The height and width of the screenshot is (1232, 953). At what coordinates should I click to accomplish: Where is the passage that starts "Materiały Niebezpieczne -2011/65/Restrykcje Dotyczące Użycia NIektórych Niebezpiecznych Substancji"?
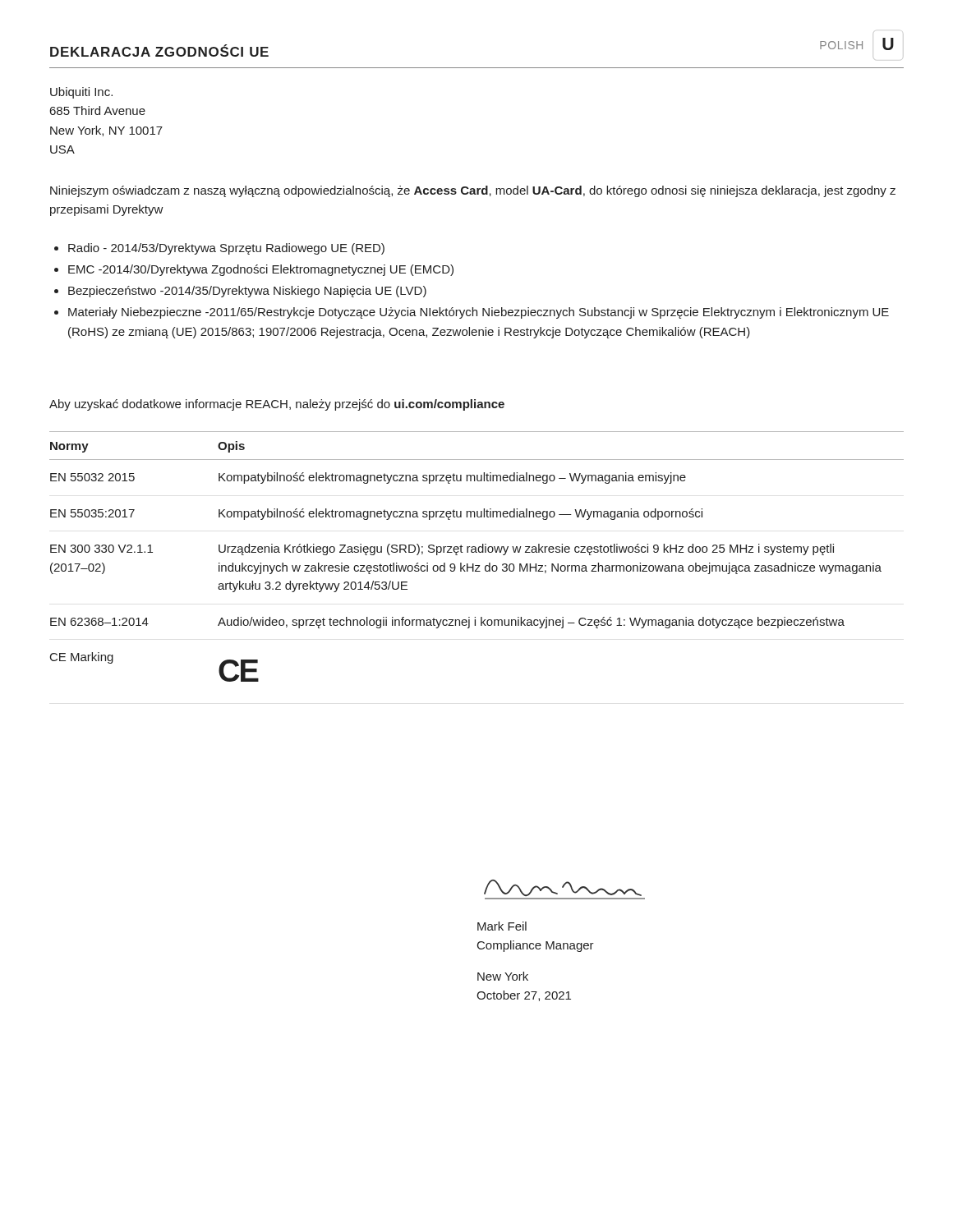click(478, 322)
